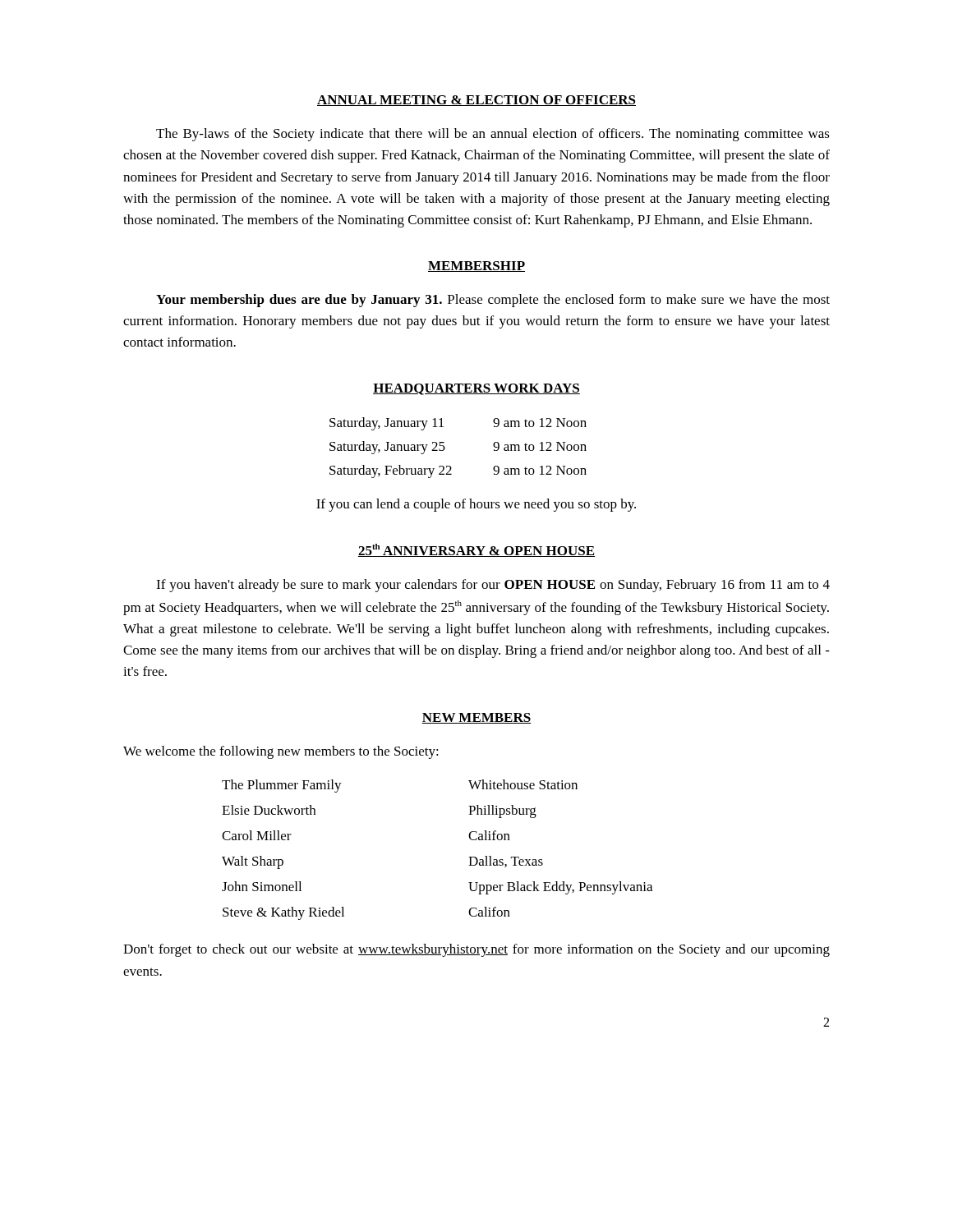Image resolution: width=953 pixels, height=1232 pixels.
Task: Click on the text block that reads "Your membership dues are due by January"
Action: pos(476,321)
